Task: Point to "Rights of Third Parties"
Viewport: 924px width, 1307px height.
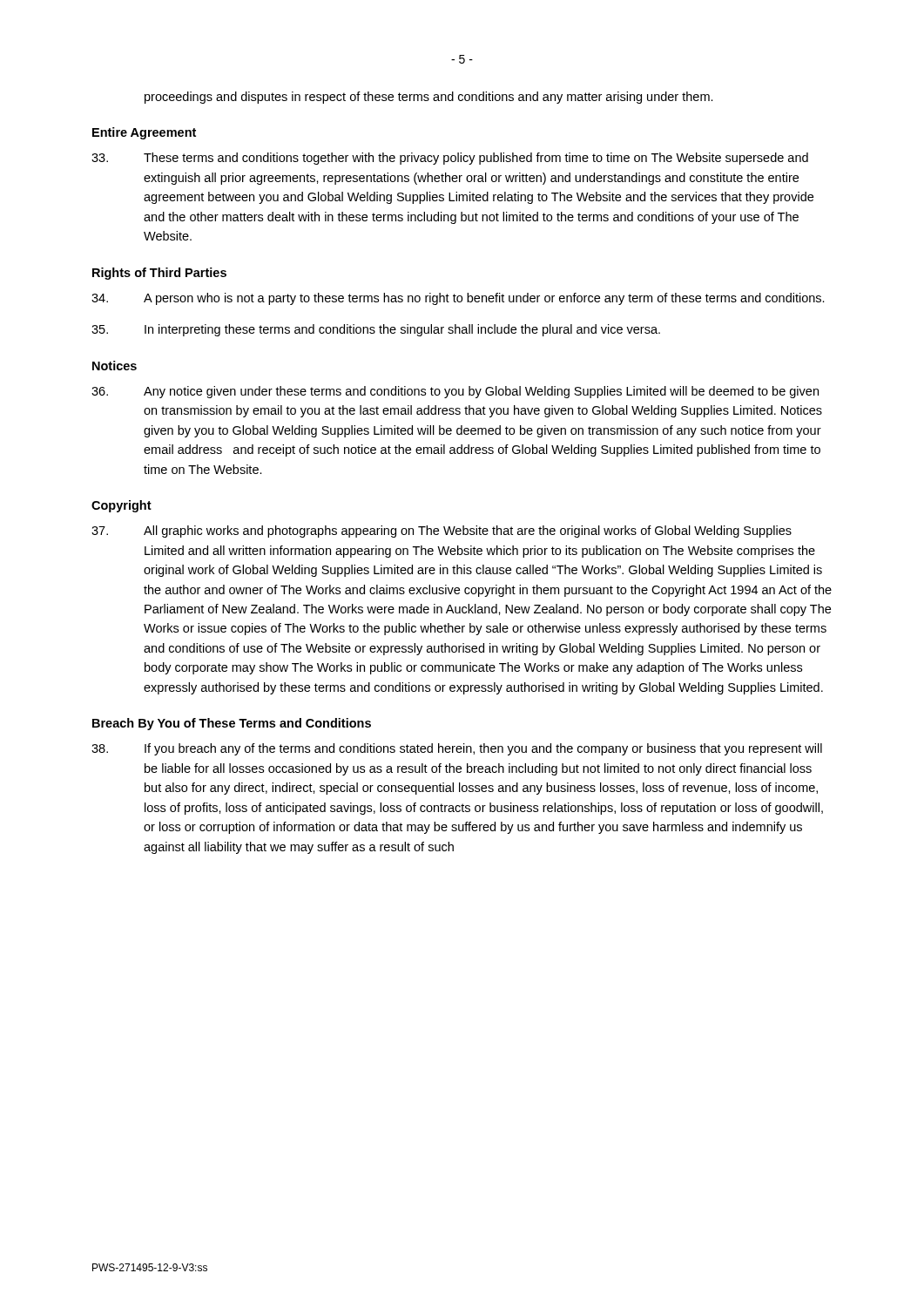Action: coord(159,273)
